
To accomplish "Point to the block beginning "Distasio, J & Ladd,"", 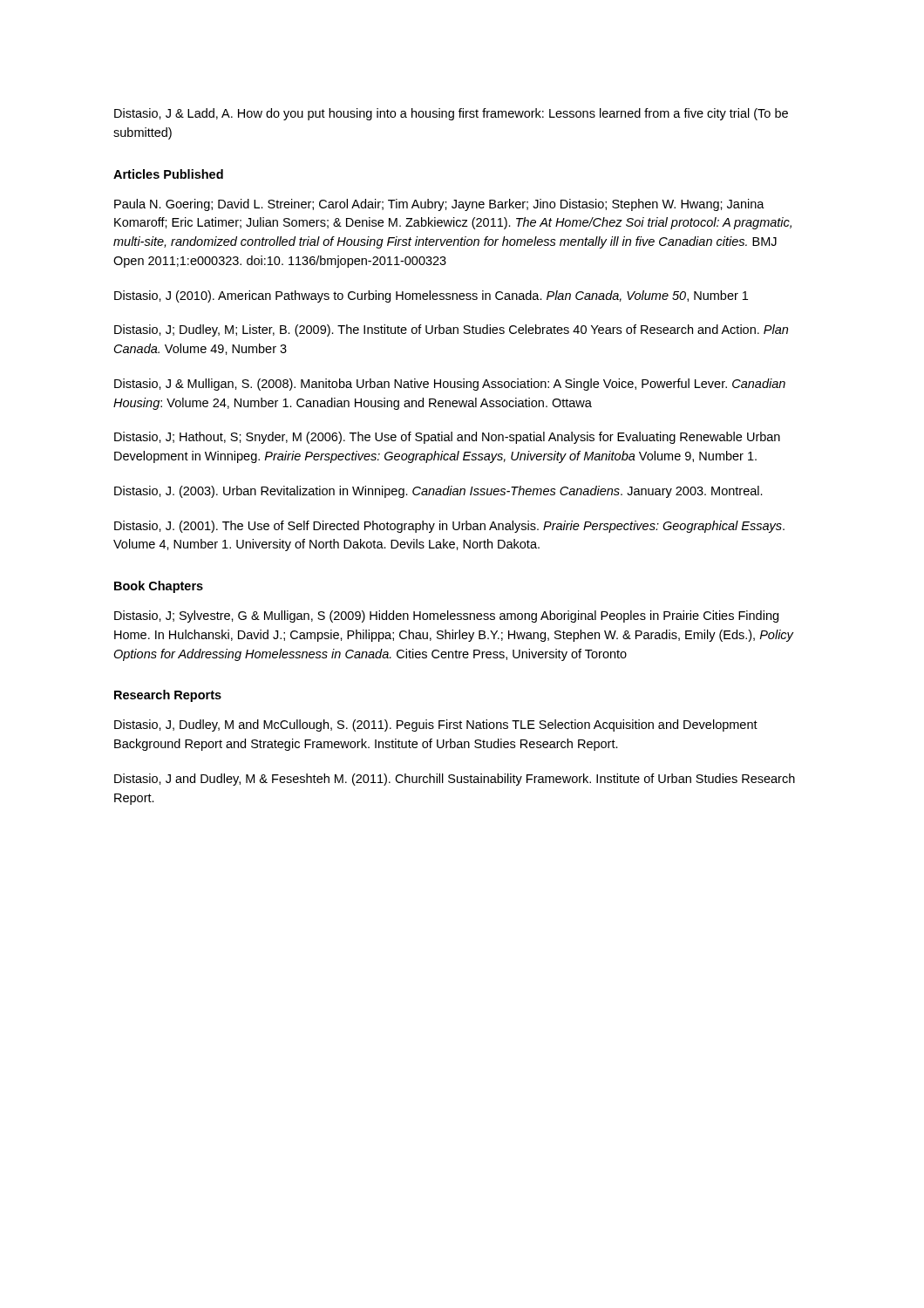I will pos(451,123).
